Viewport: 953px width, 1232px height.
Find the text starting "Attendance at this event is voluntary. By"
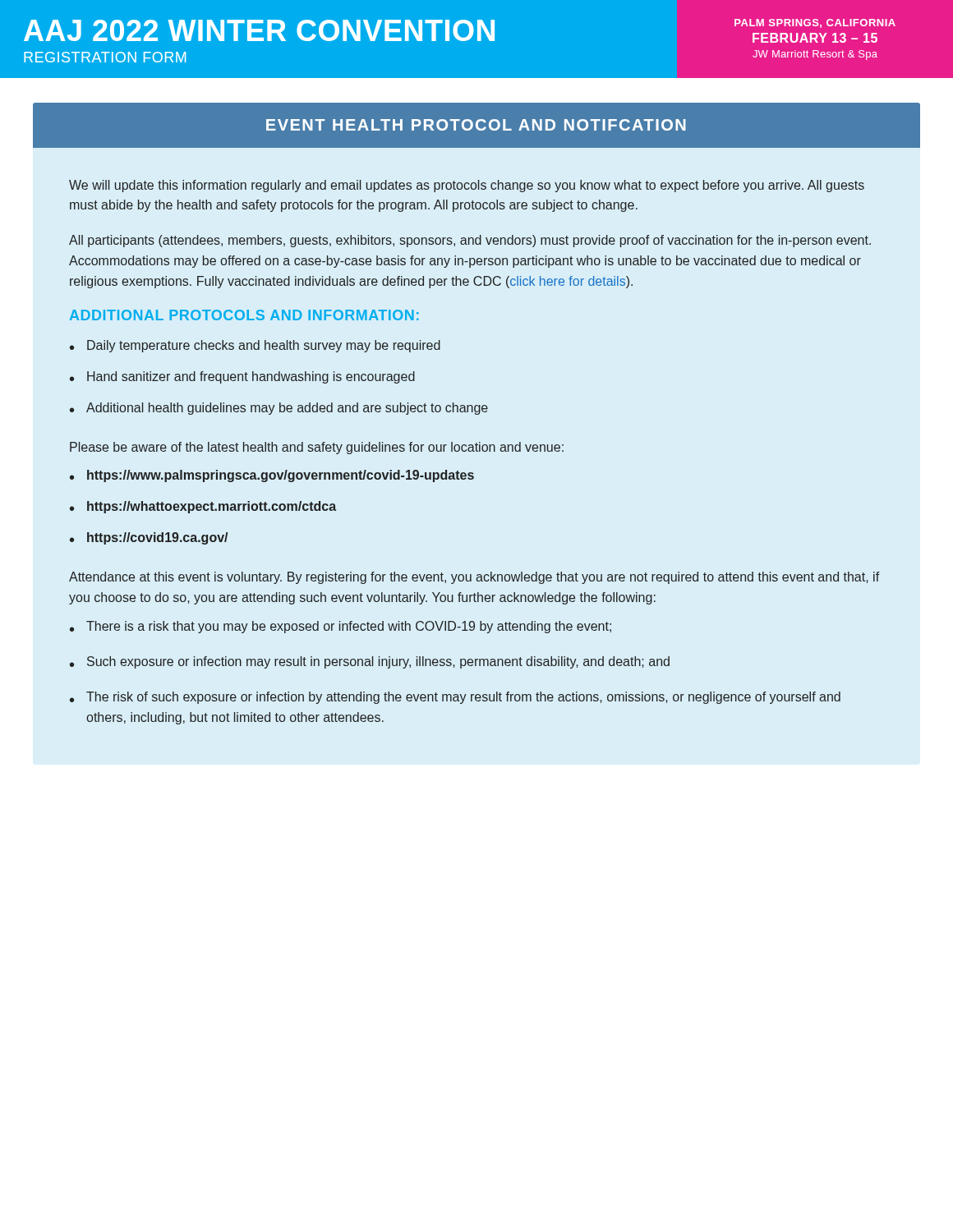(474, 587)
